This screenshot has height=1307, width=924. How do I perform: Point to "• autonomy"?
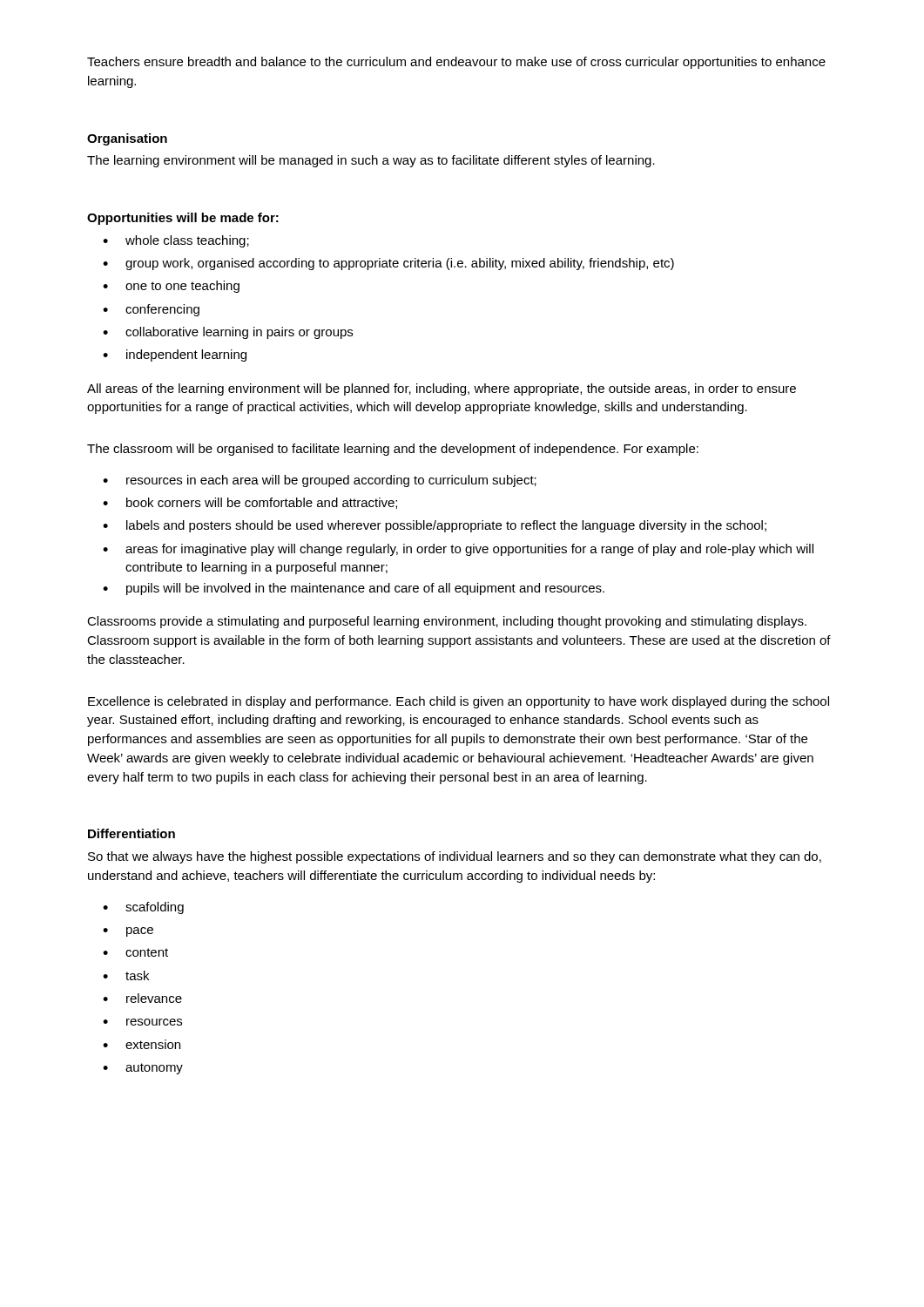(x=143, y=1069)
